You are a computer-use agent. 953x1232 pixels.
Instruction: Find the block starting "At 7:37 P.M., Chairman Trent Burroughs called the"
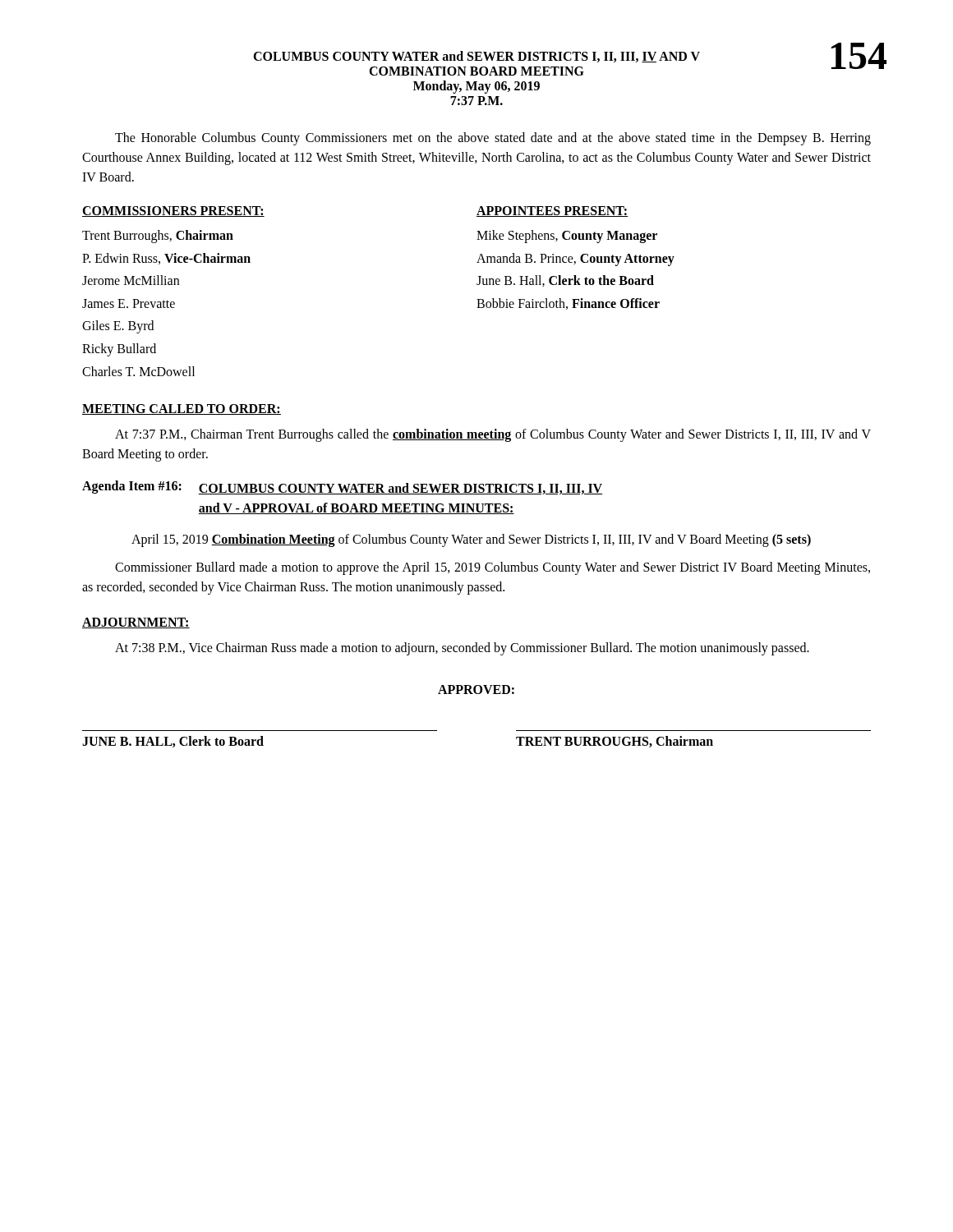pyautogui.click(x=476, y=444)
